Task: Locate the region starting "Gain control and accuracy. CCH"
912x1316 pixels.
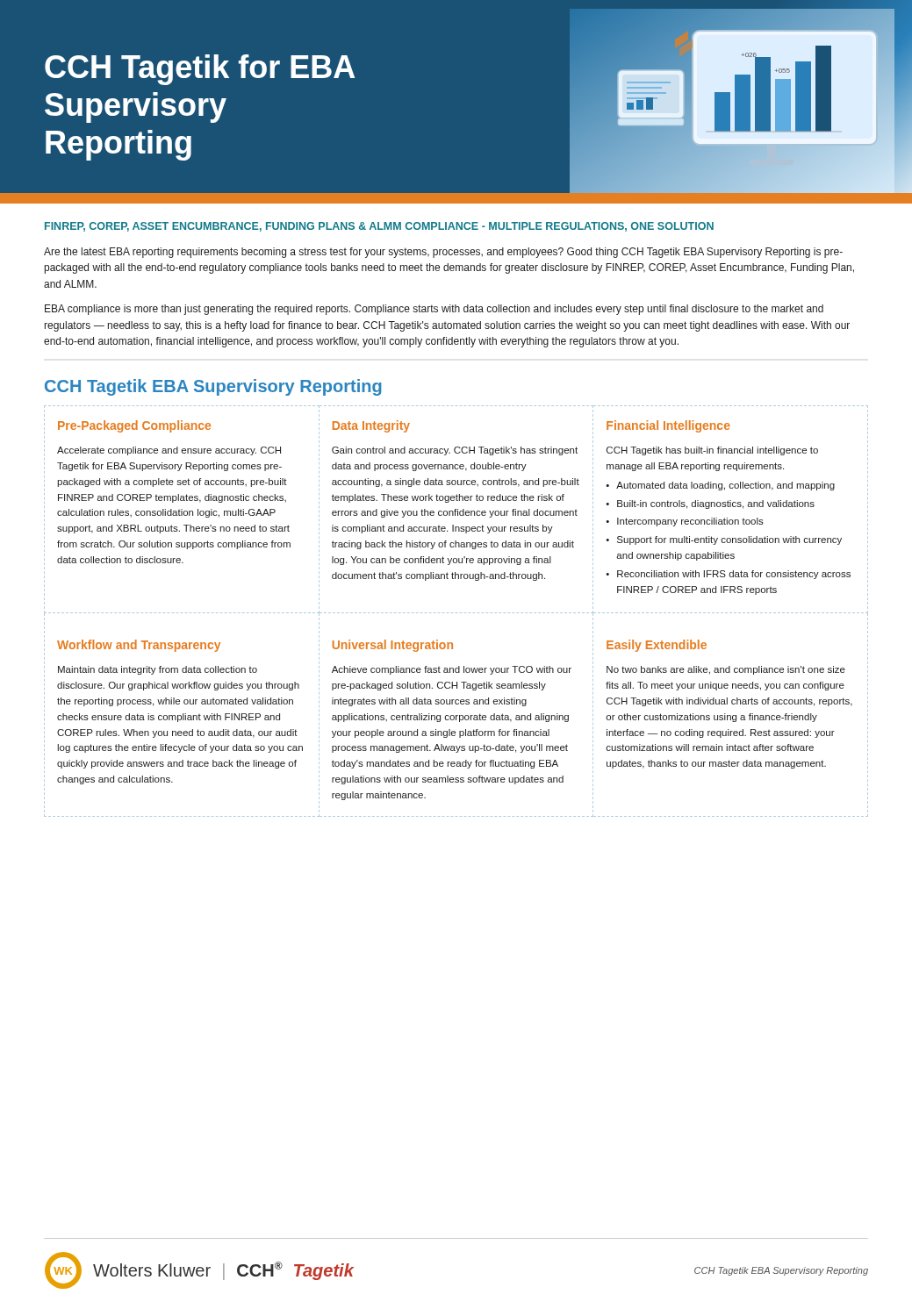Action: (455, 513)
